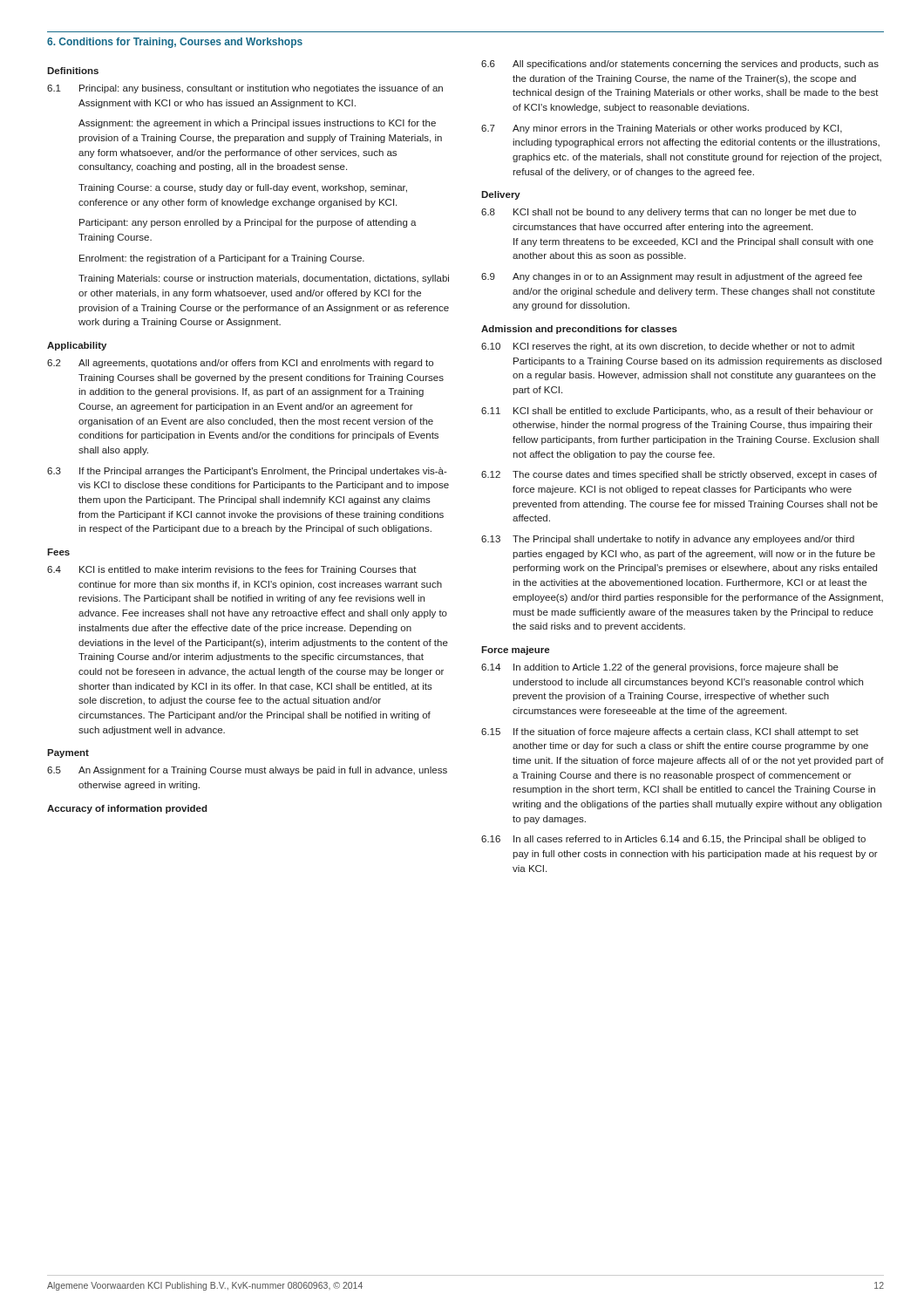Locate the text starting "6.16 In all cases referred to in Articles"
The width and height of the screenshot is (924, 1308).
click(683, 854)
